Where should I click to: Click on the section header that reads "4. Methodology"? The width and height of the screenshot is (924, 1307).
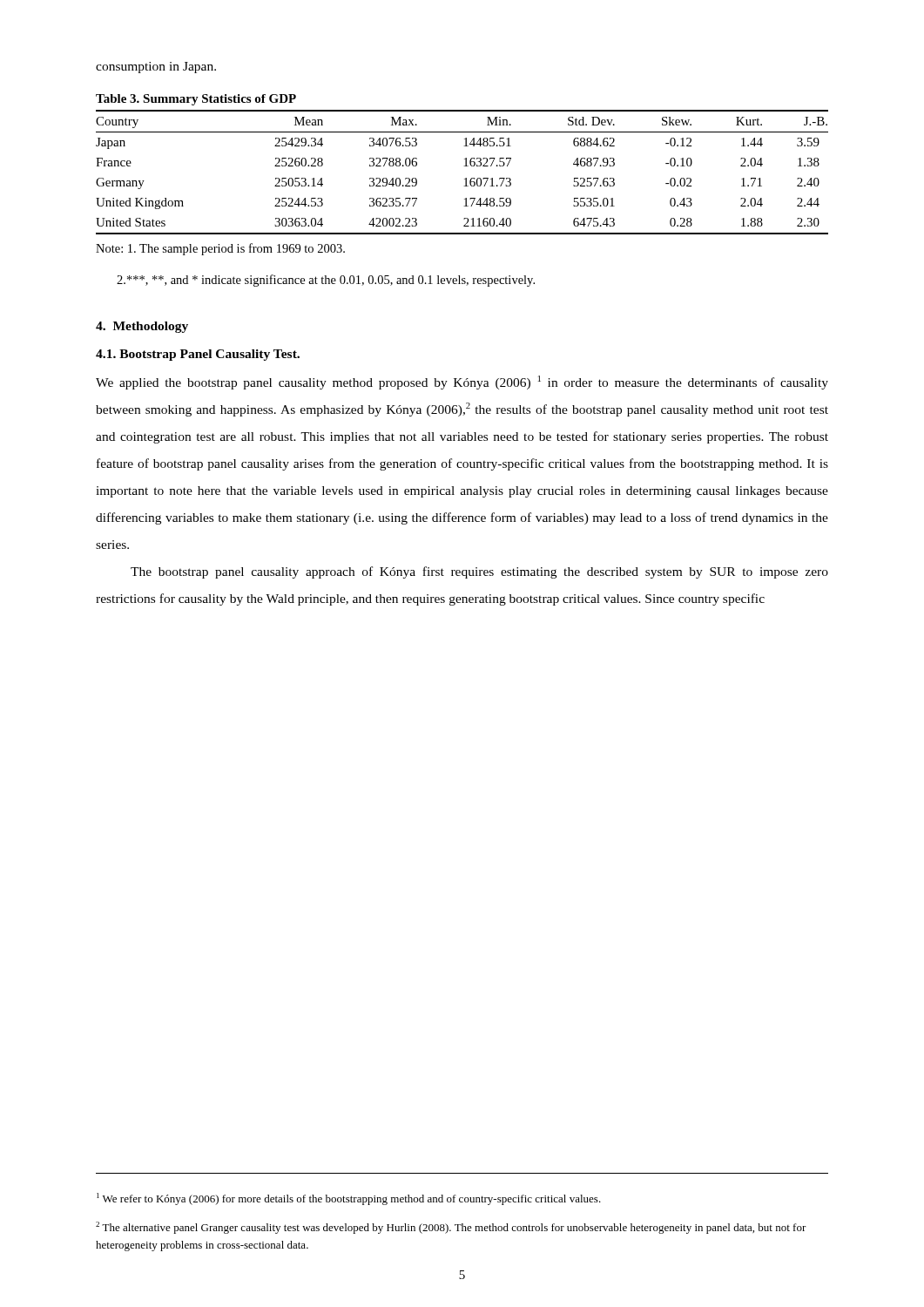coord(142,327)
